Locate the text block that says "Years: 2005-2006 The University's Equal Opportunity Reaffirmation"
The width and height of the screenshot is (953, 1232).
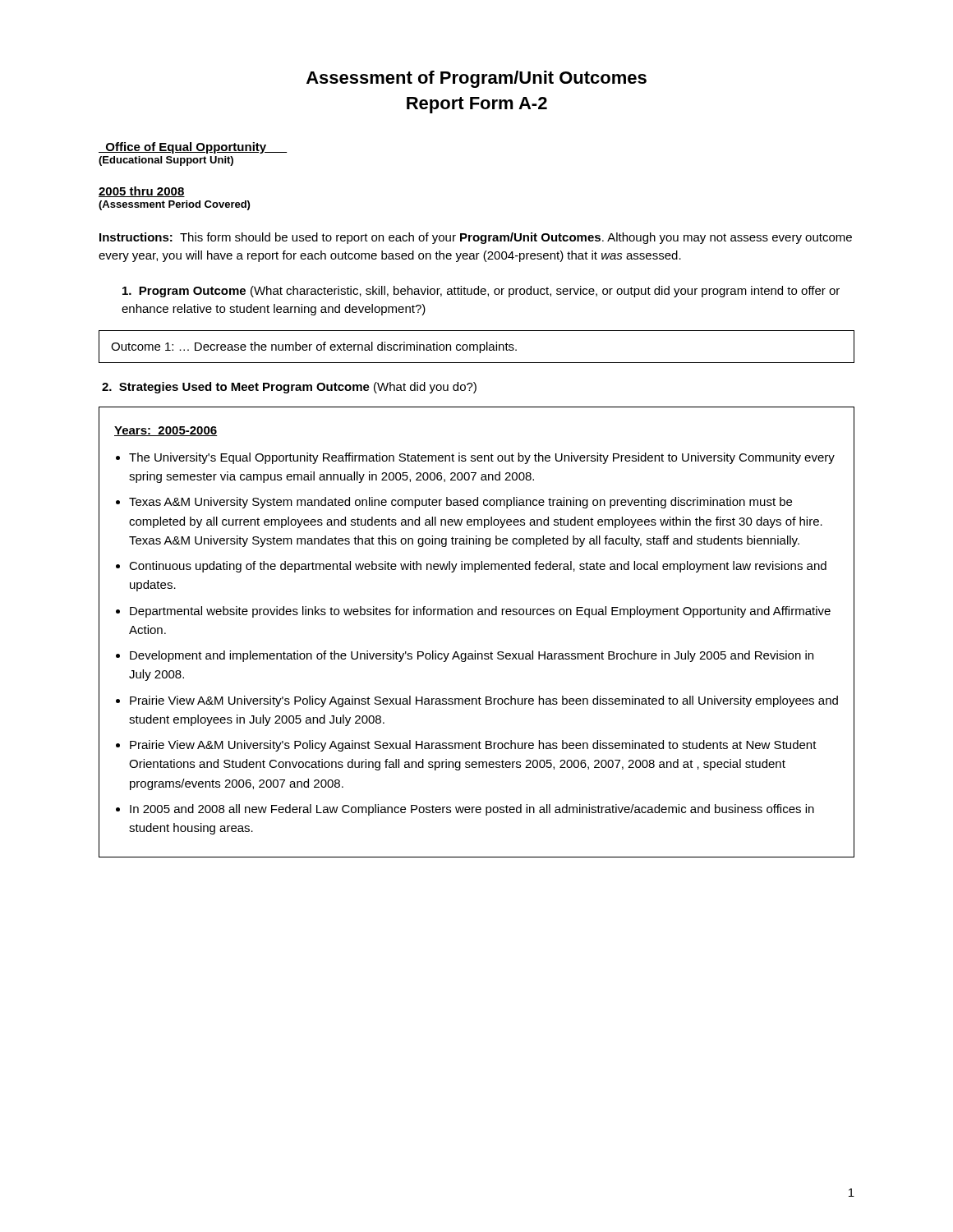coord(166,431)
